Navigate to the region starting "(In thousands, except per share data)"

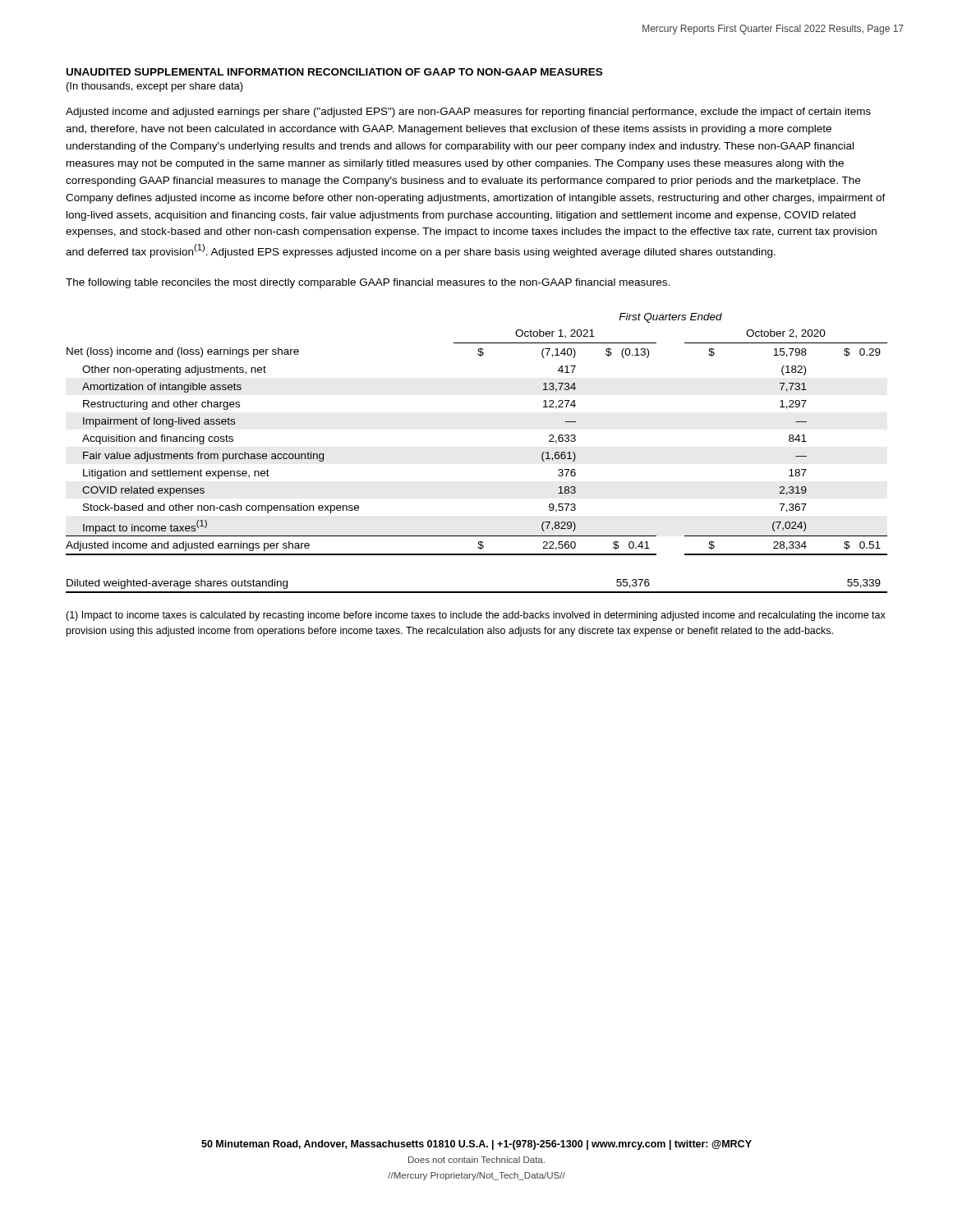click(154, 86)
